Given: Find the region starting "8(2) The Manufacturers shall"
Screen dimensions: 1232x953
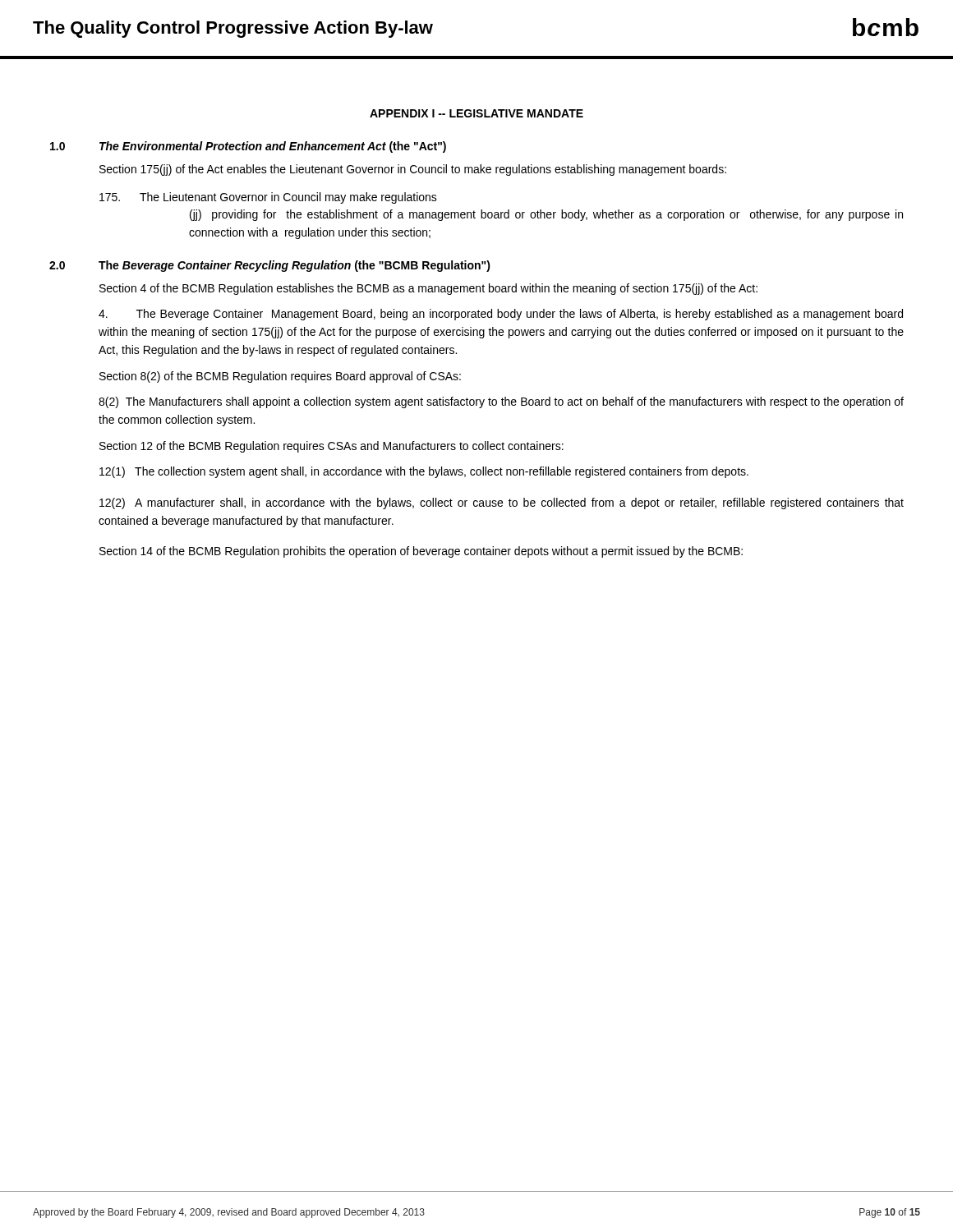Looking at the screenshot, I should coord(501,411).
